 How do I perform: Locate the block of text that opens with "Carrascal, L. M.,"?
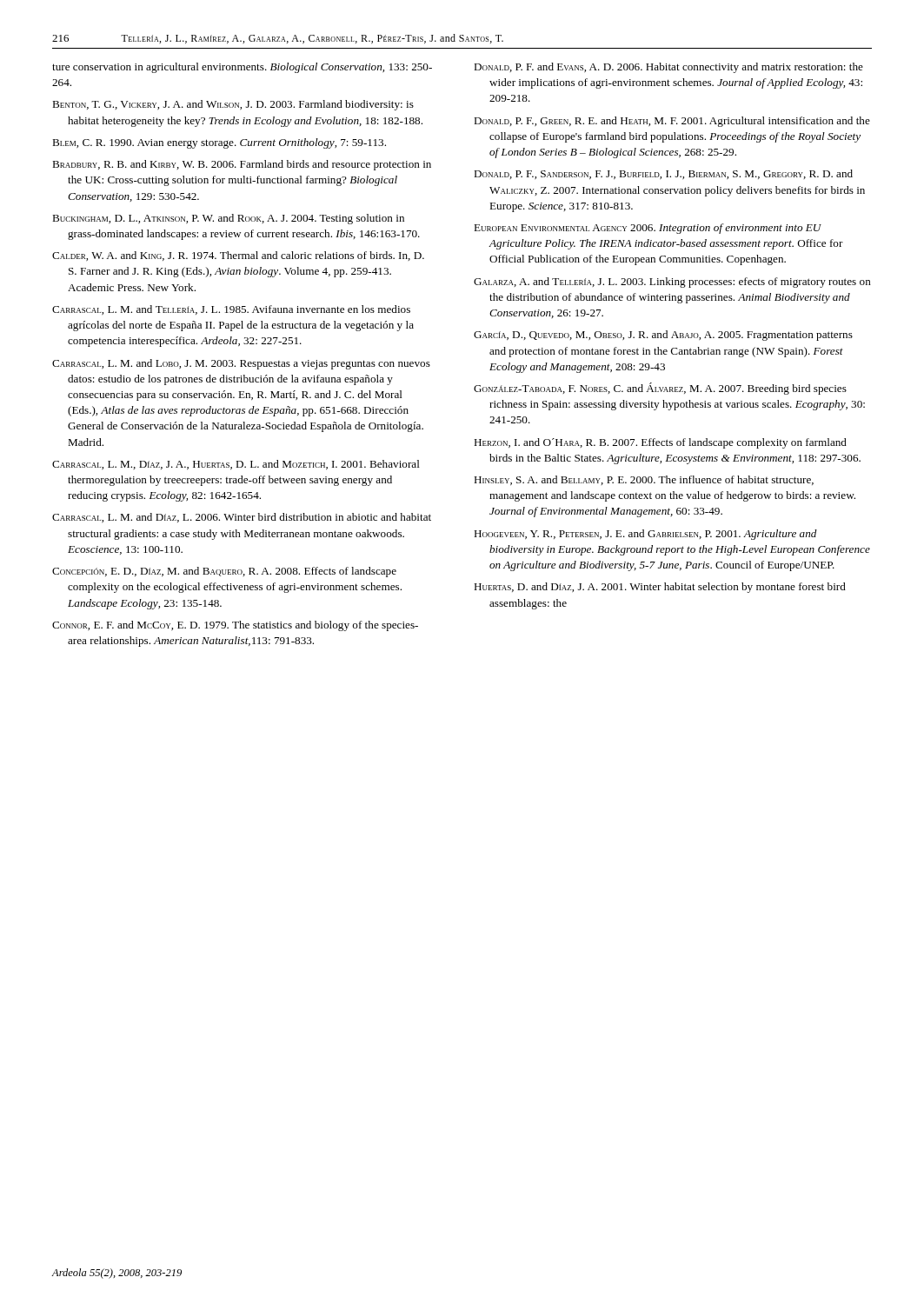pos(236,479)
